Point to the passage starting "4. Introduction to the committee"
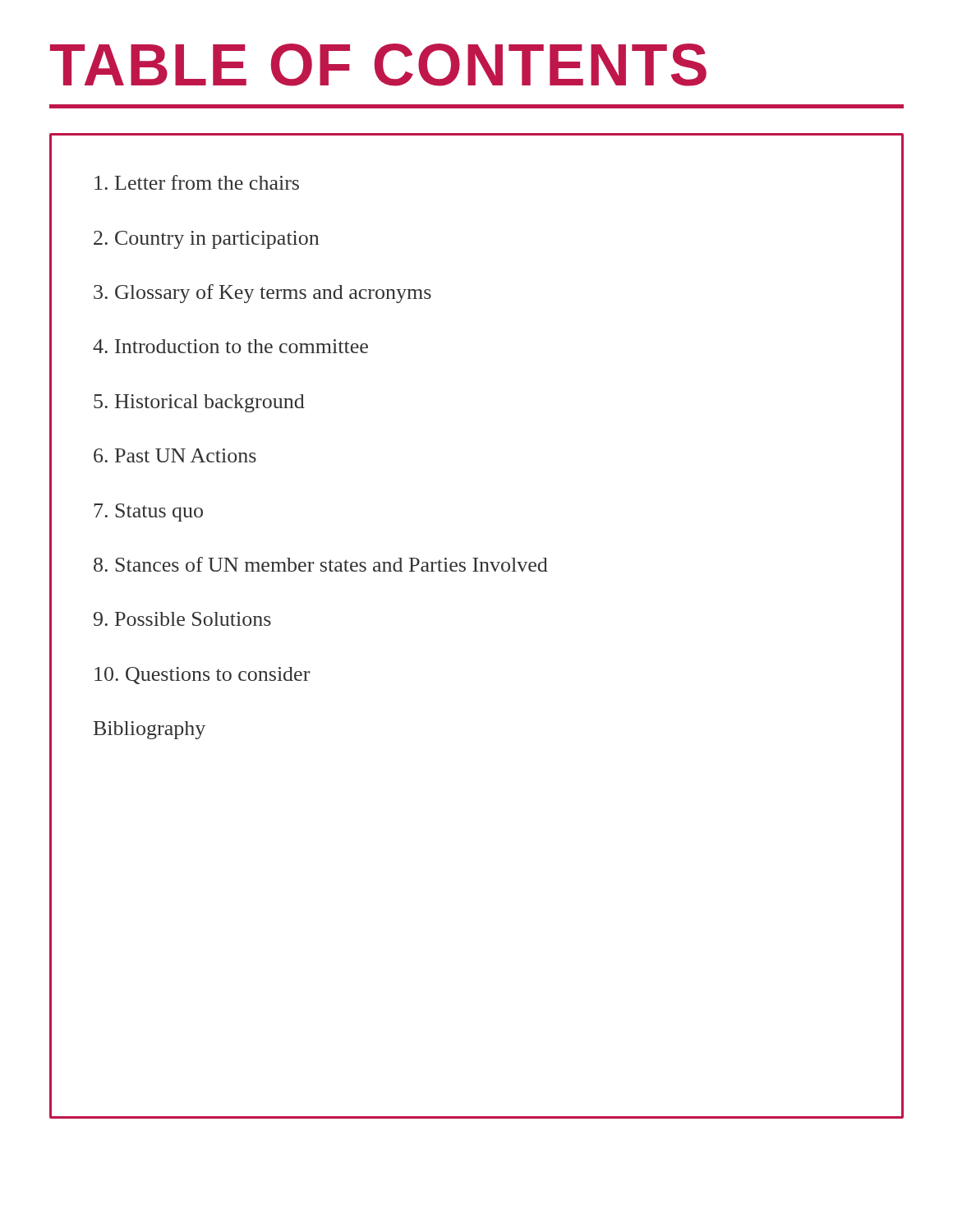Screen dimensions: 1232x953 [x=231, y=346]
